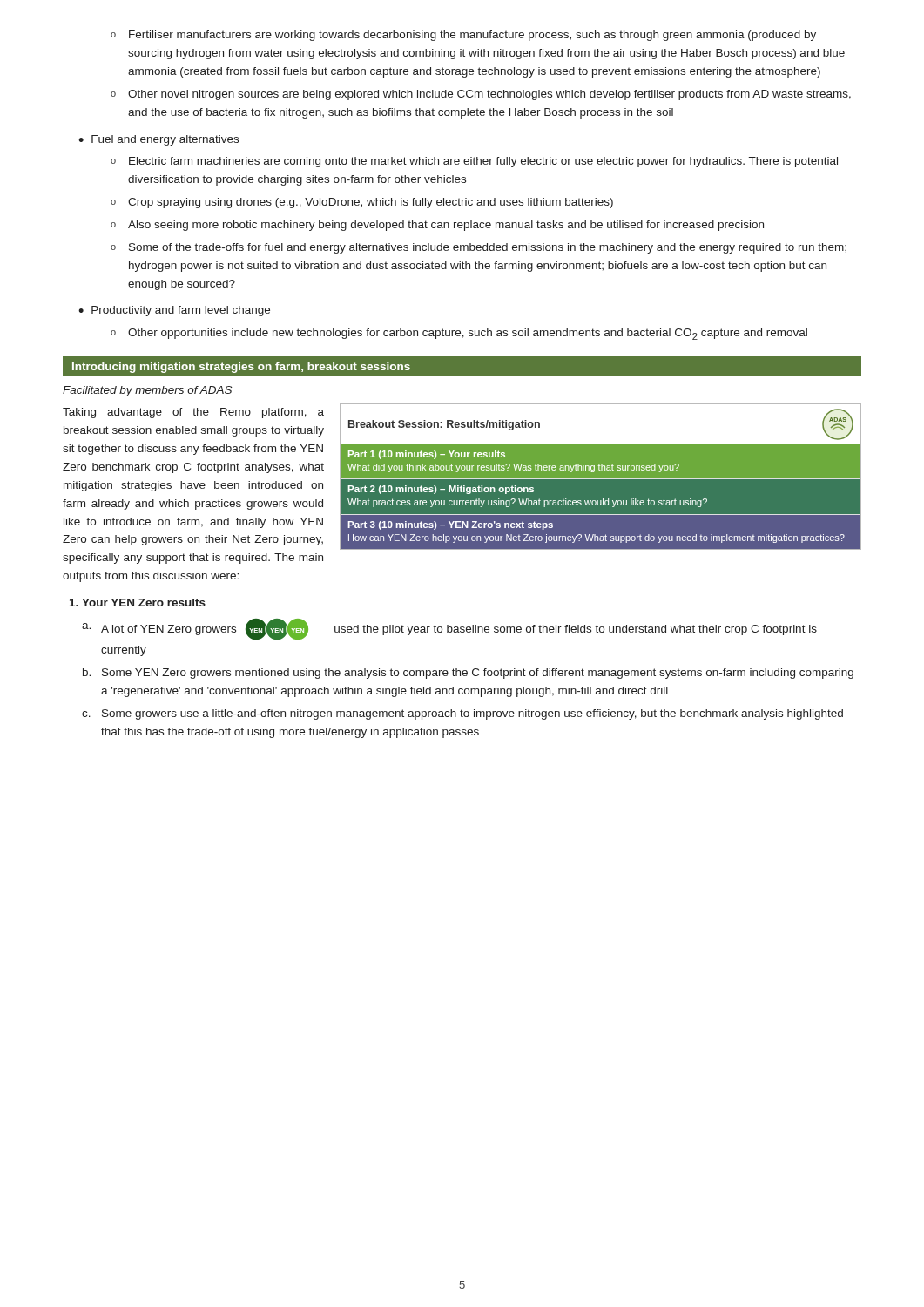Locate the list item that reads "o Other opportunities include new technologies for"
The width and height of the screenshot is (924, 1307).
[459, 333]
